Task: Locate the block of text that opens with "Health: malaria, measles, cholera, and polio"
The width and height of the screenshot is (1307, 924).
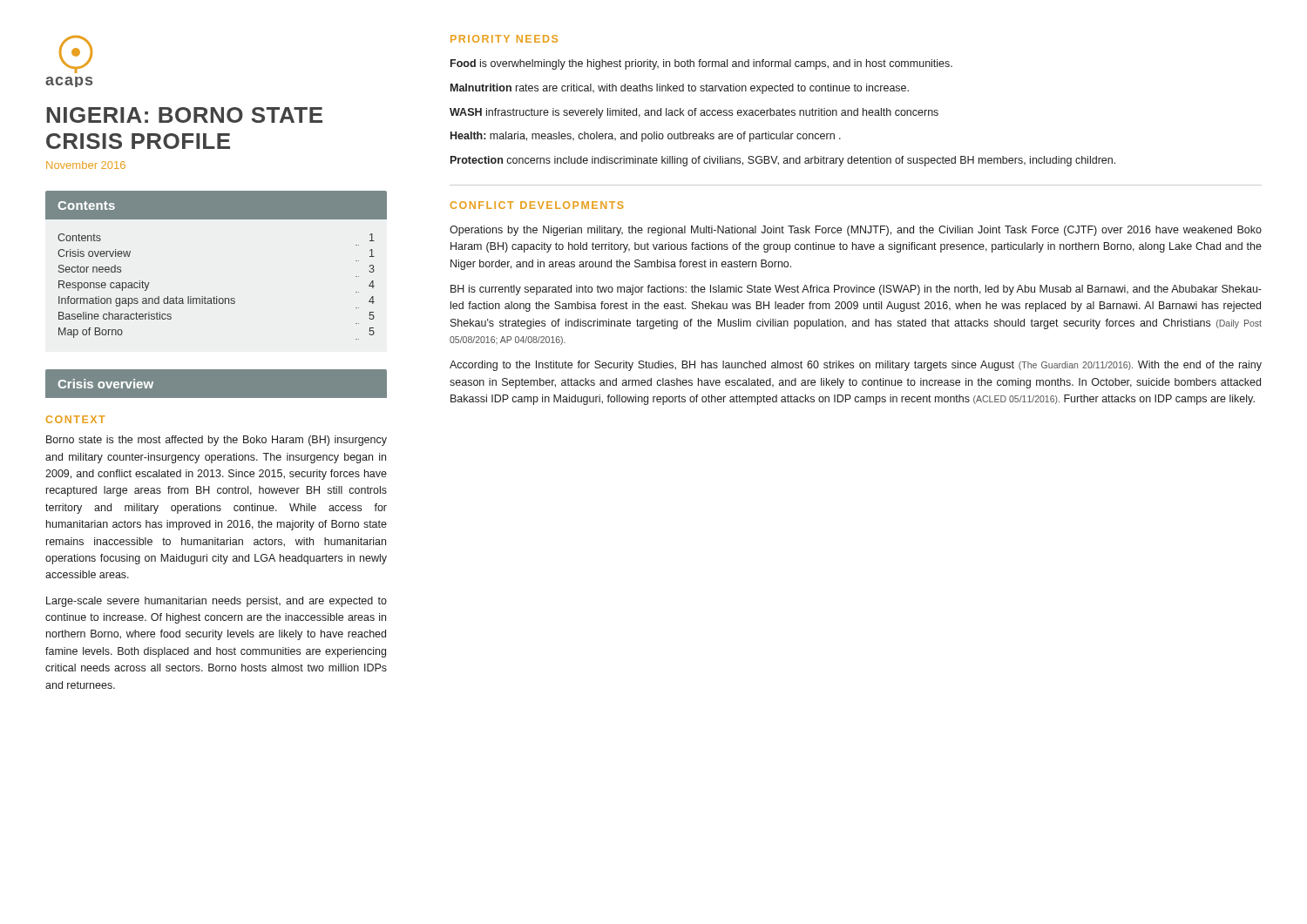Action: pos(645,136)
